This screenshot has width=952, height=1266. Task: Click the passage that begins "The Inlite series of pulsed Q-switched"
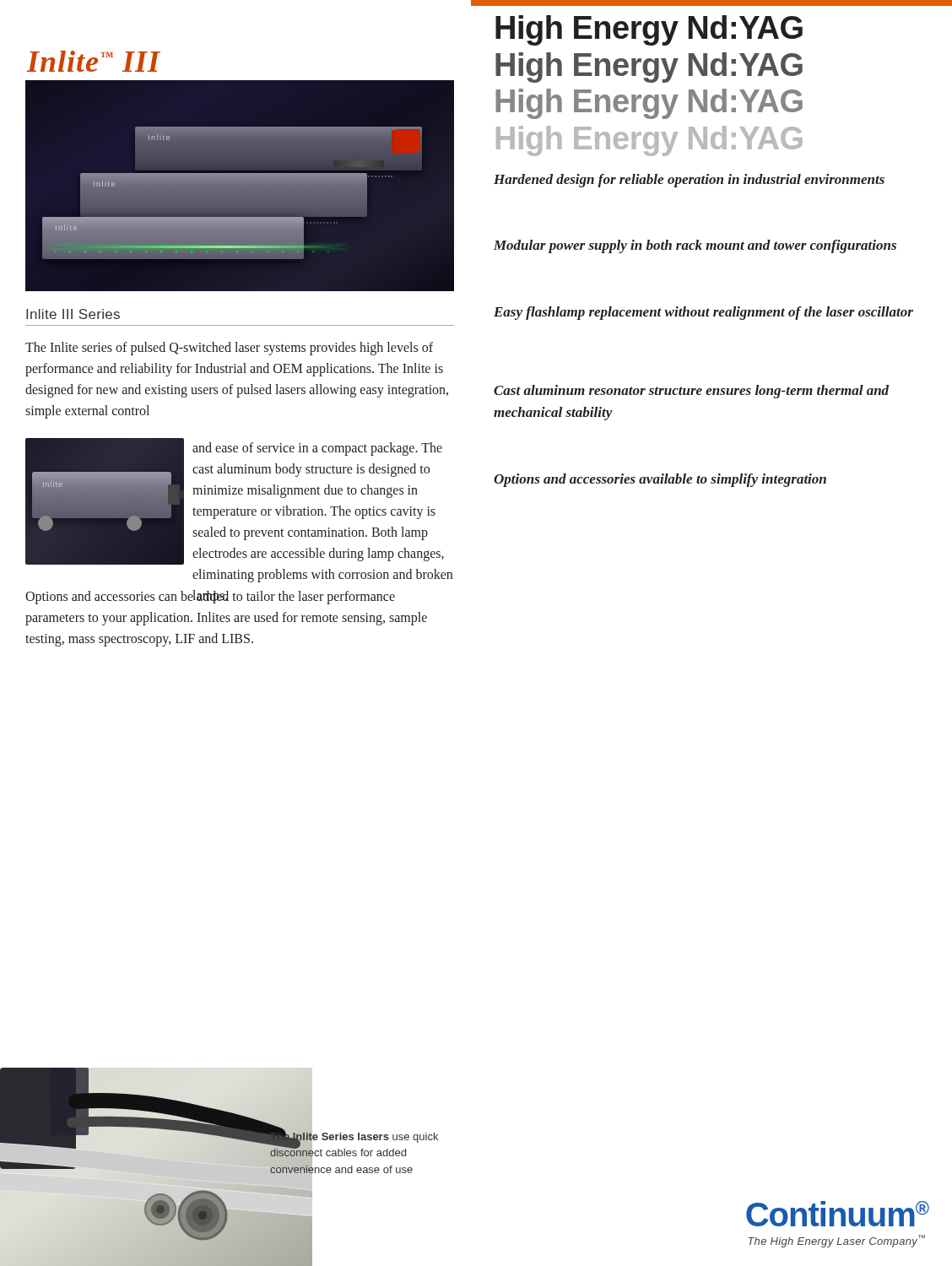(237, 379)
